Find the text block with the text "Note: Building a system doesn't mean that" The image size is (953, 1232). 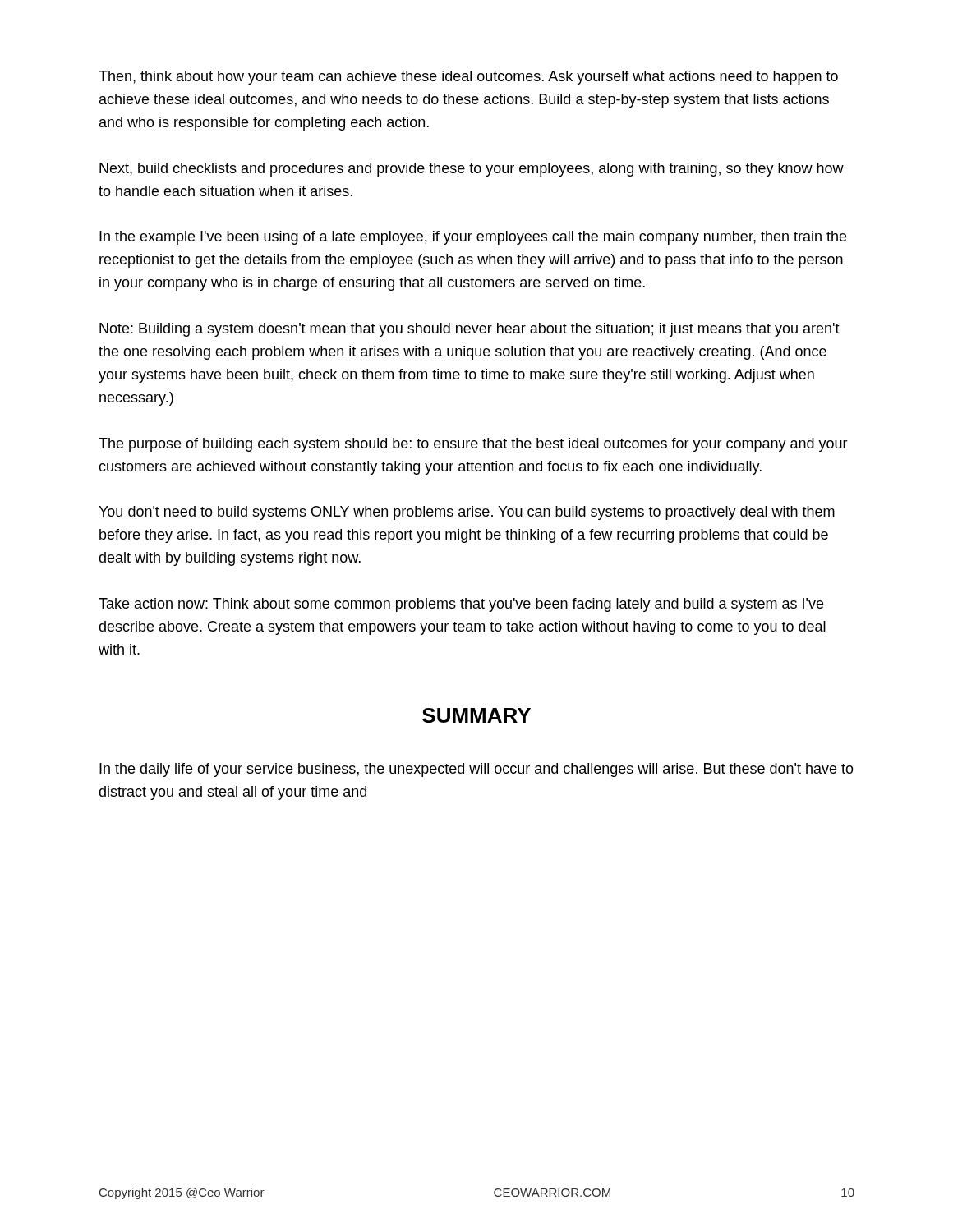tap(469, 363)
